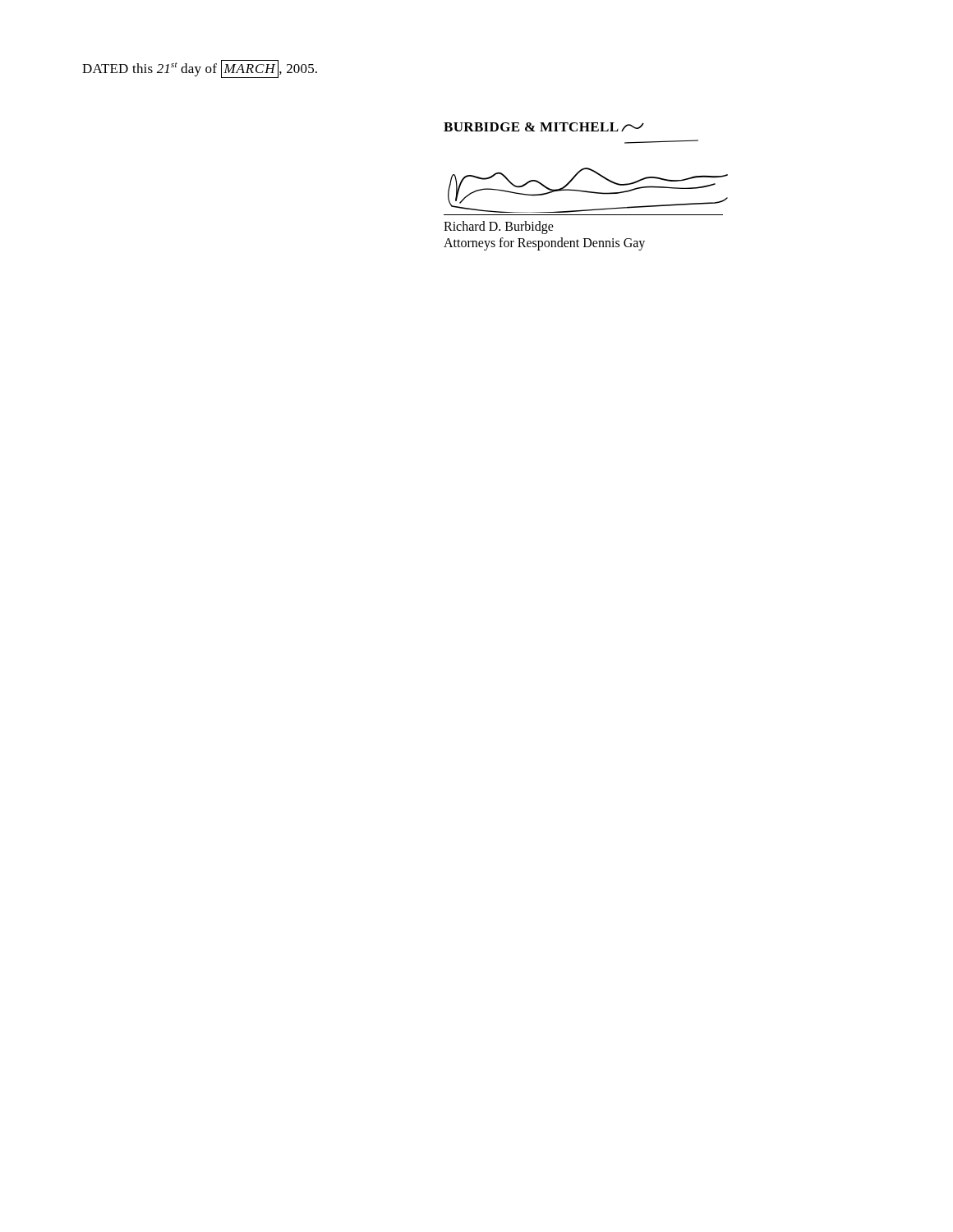The height and width of the screenshot is (1232, 953).
Task: Find the element starting "DATED this 21st day of MARCH,"
Action: click(x=200, y=68)
